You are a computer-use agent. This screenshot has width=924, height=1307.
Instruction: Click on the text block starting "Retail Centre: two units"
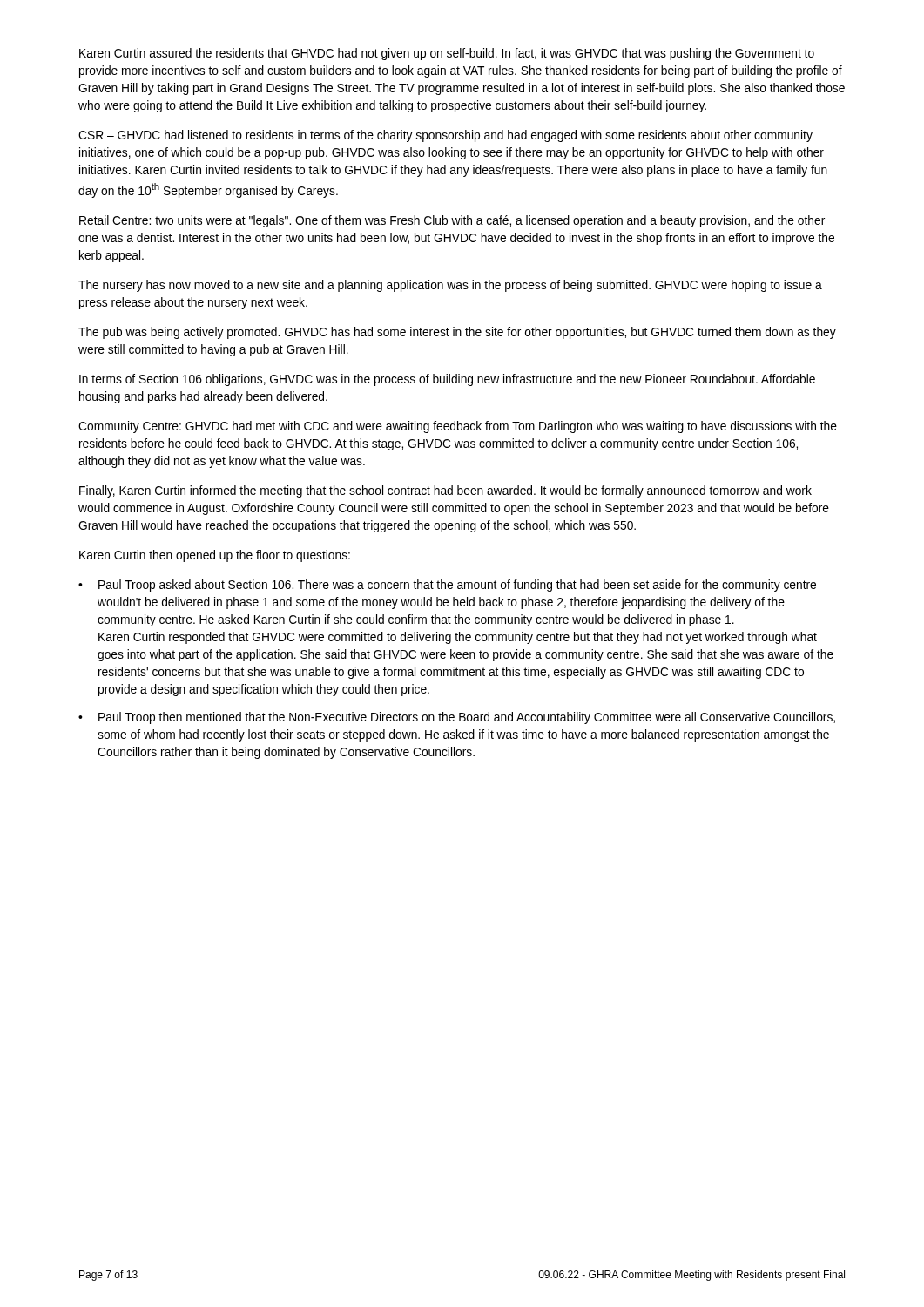click(457, 238)
